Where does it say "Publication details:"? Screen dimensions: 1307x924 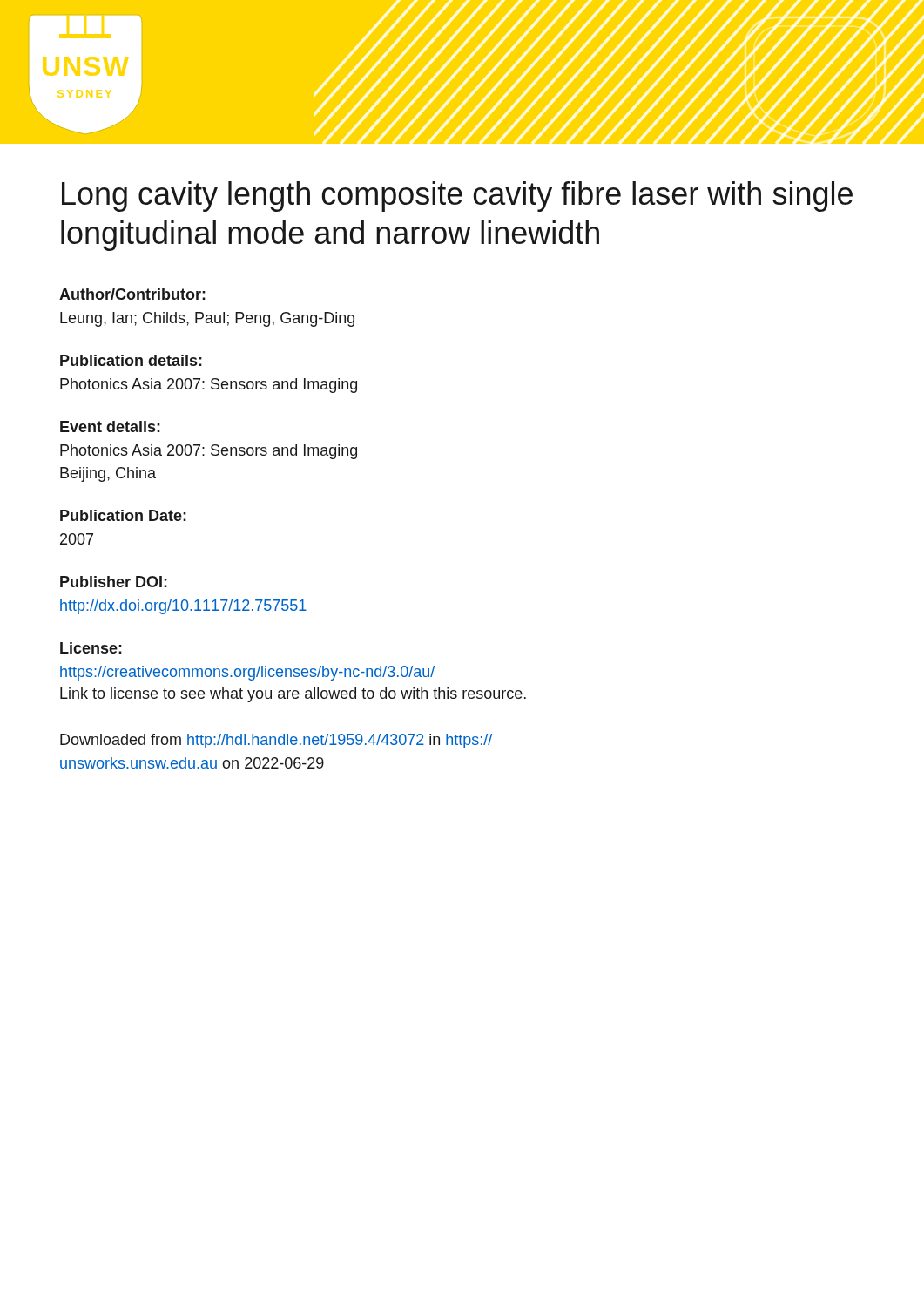[131, 360]
